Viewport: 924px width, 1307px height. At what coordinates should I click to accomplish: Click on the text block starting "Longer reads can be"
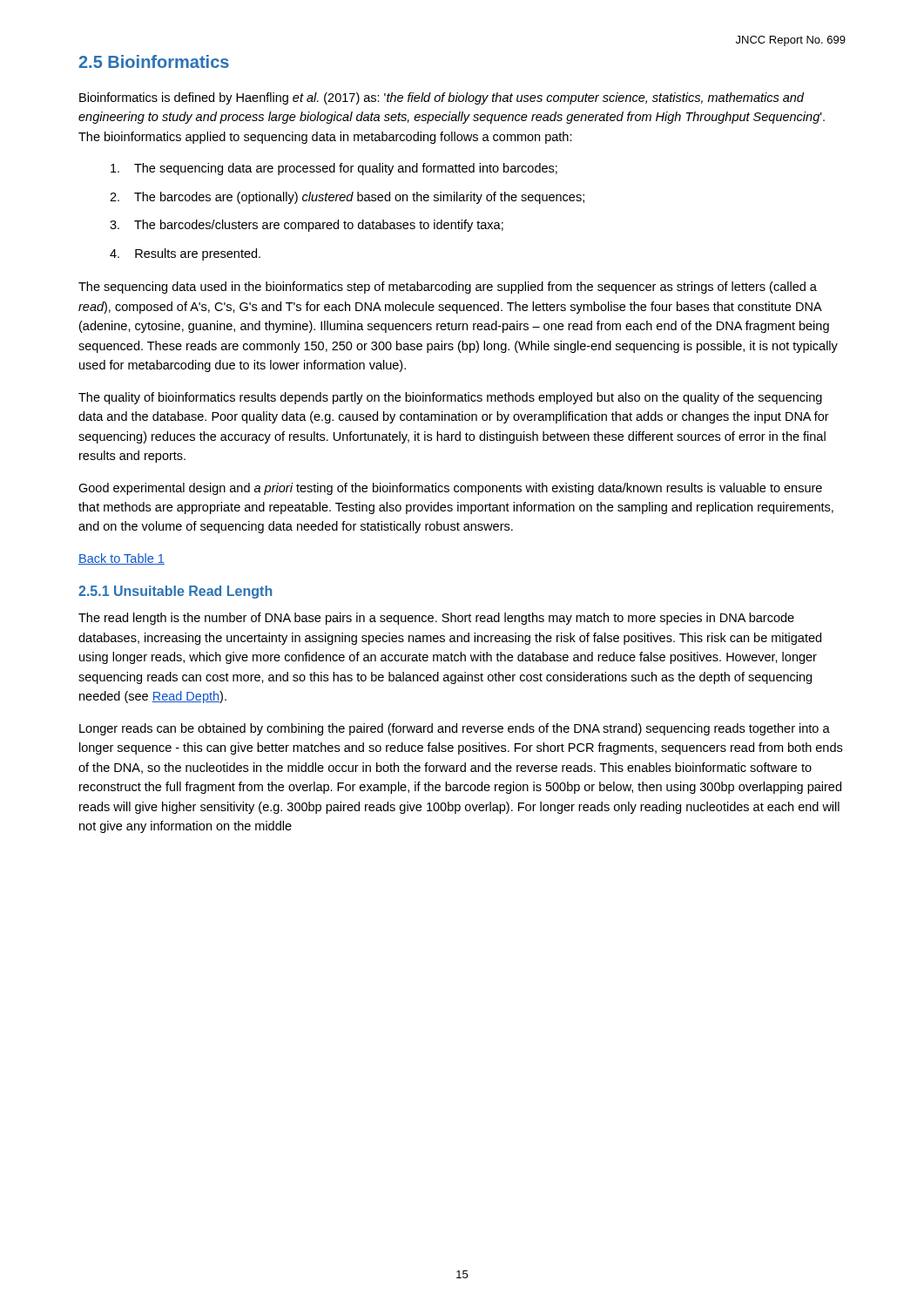[x=462, y=777]
